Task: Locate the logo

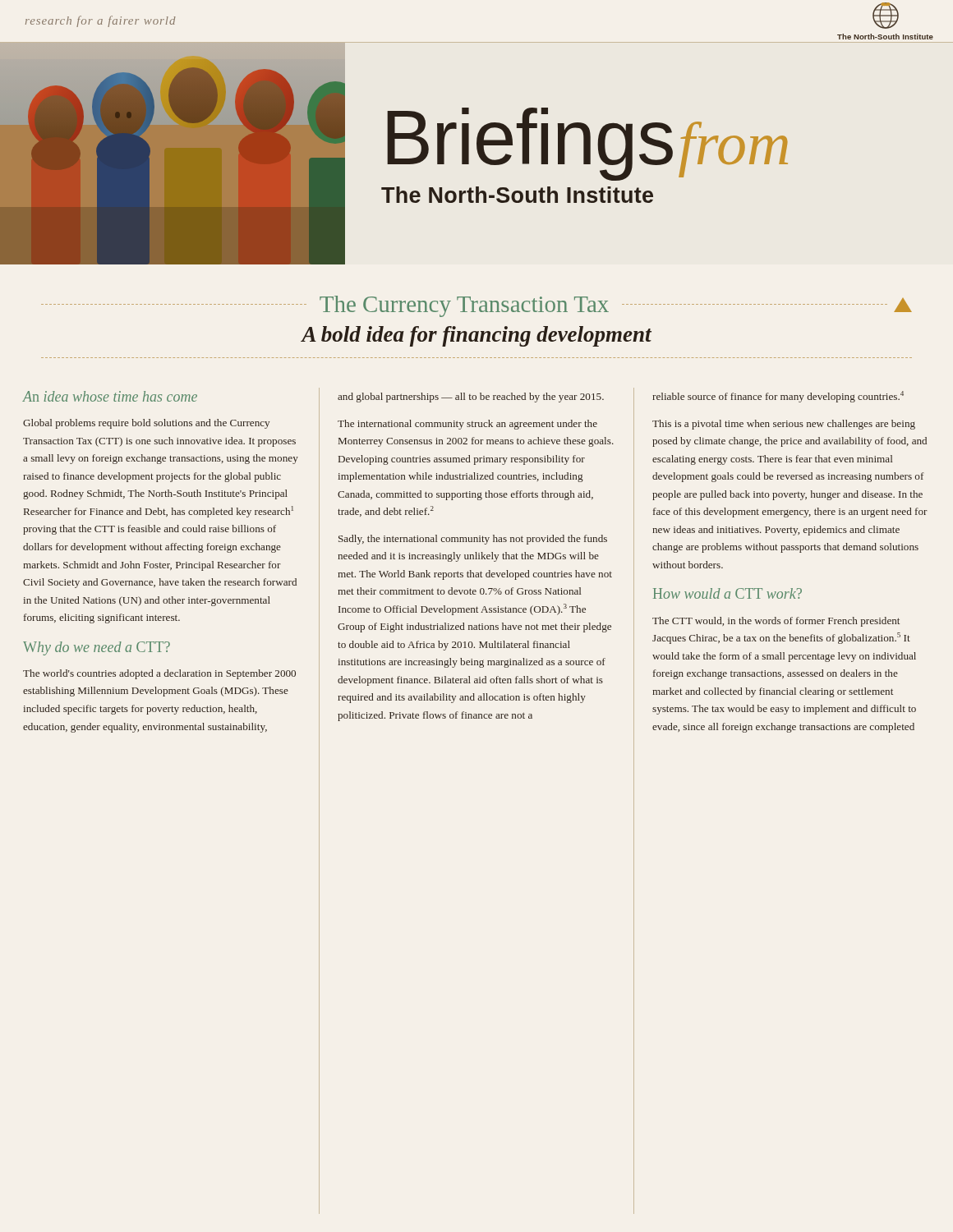Action: pos(885,21)
